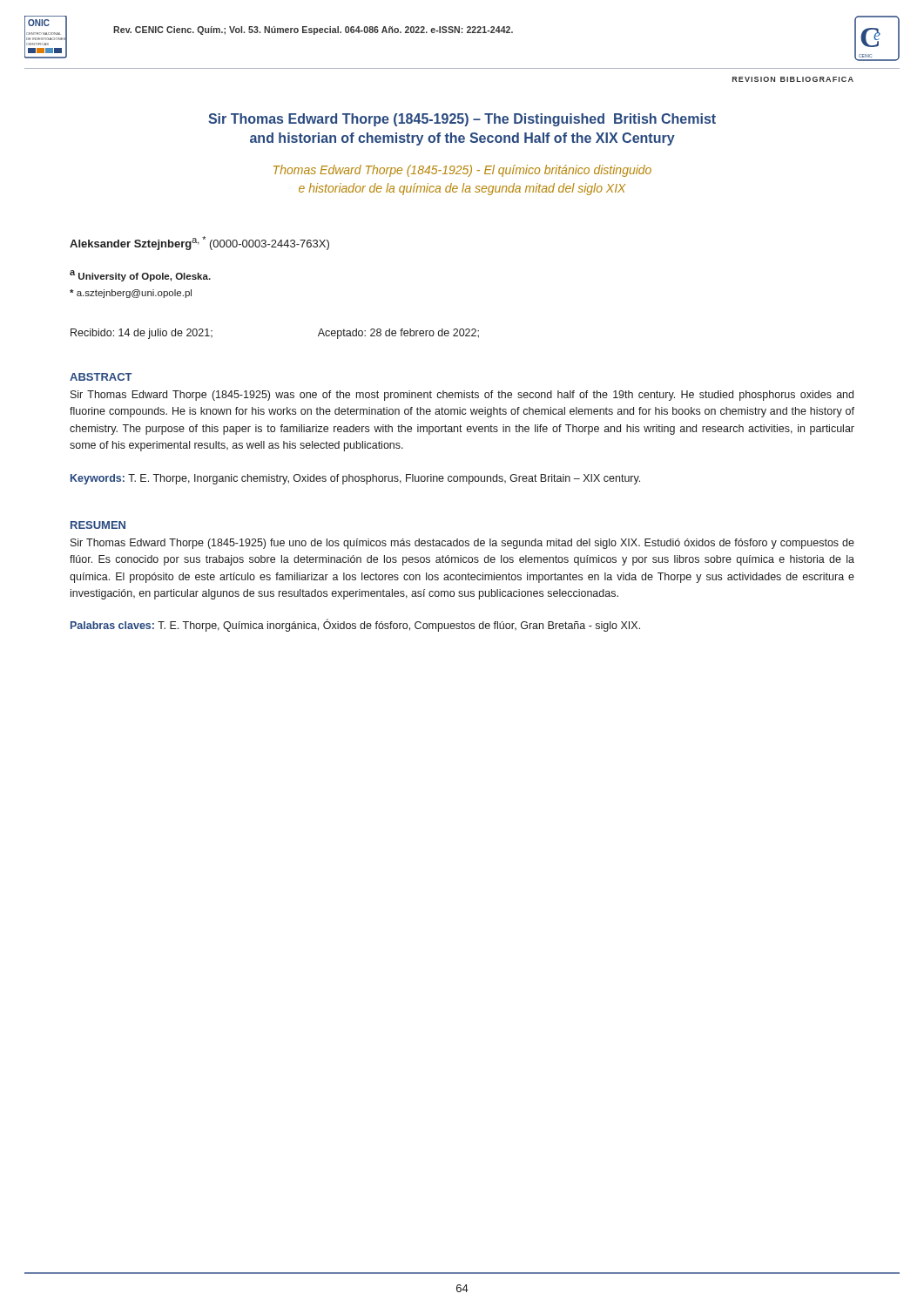Select the footnote that reads "a University of Opole, Oleska. *"

140,283
